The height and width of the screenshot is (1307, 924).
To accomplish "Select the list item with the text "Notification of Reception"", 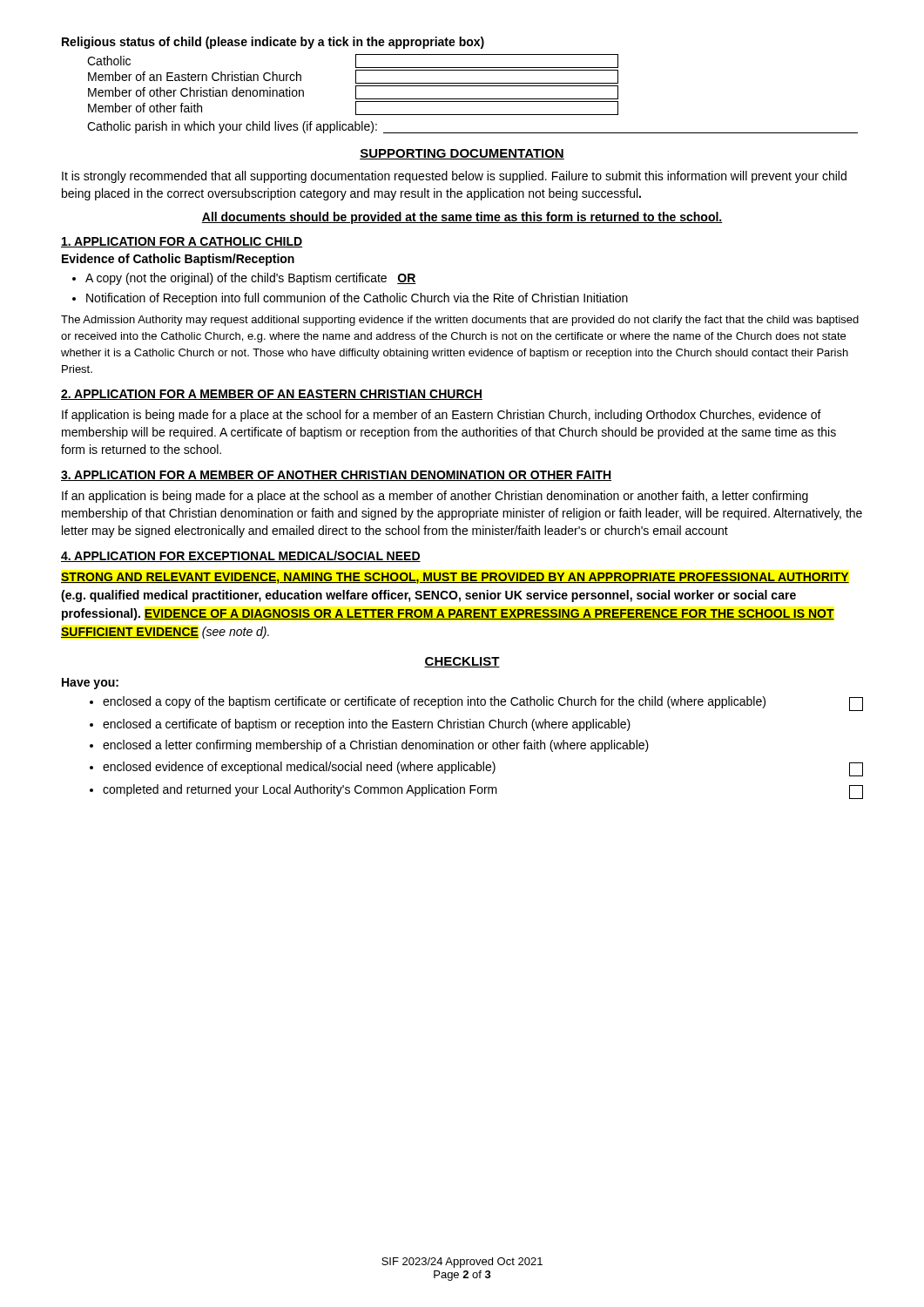I will pyautogui.click(x=357, y=298).
